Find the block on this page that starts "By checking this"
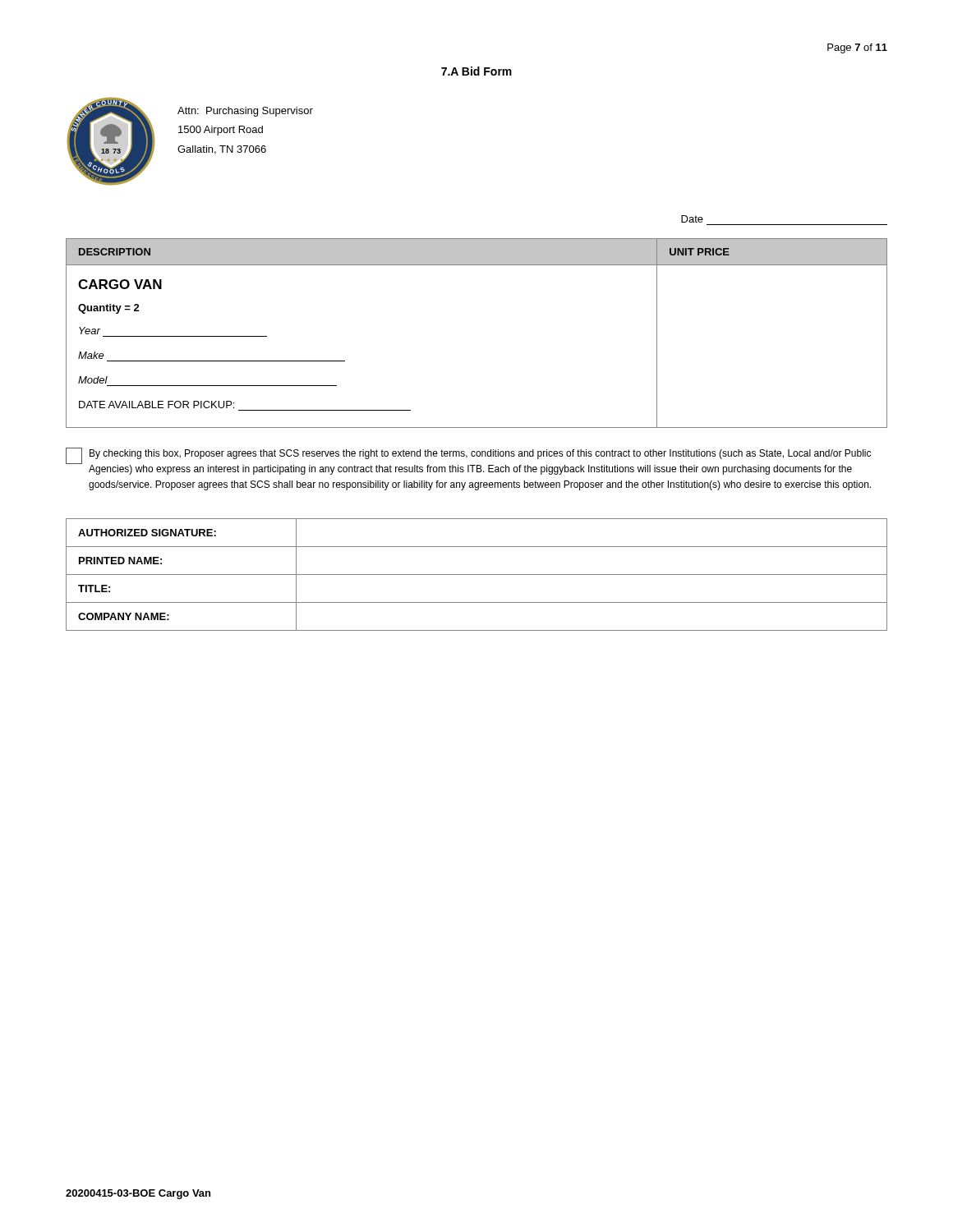Screen dimensions: 1232x953 coord(476,470)
